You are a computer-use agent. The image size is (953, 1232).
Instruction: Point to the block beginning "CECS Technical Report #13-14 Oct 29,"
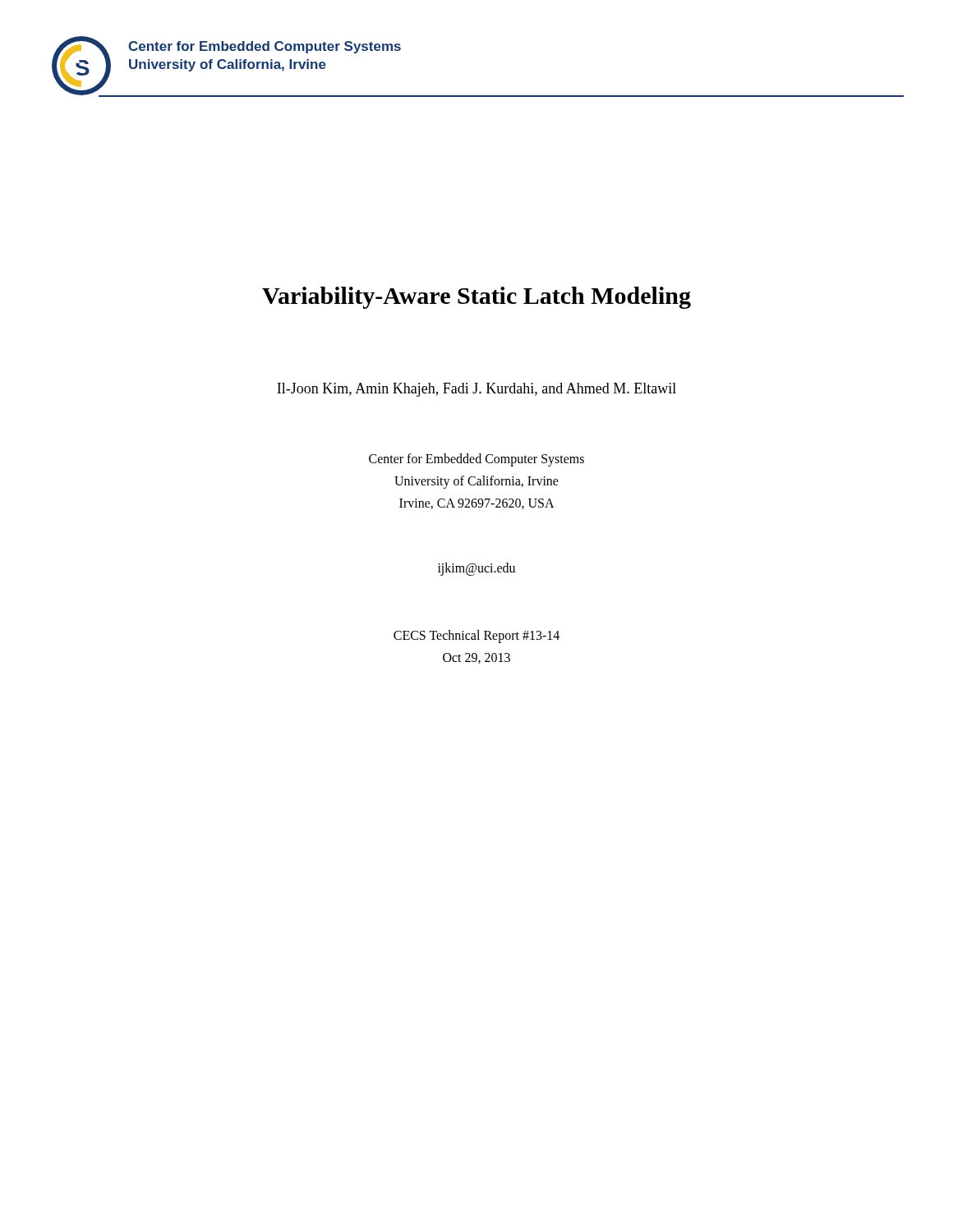[x=476, y=646]
